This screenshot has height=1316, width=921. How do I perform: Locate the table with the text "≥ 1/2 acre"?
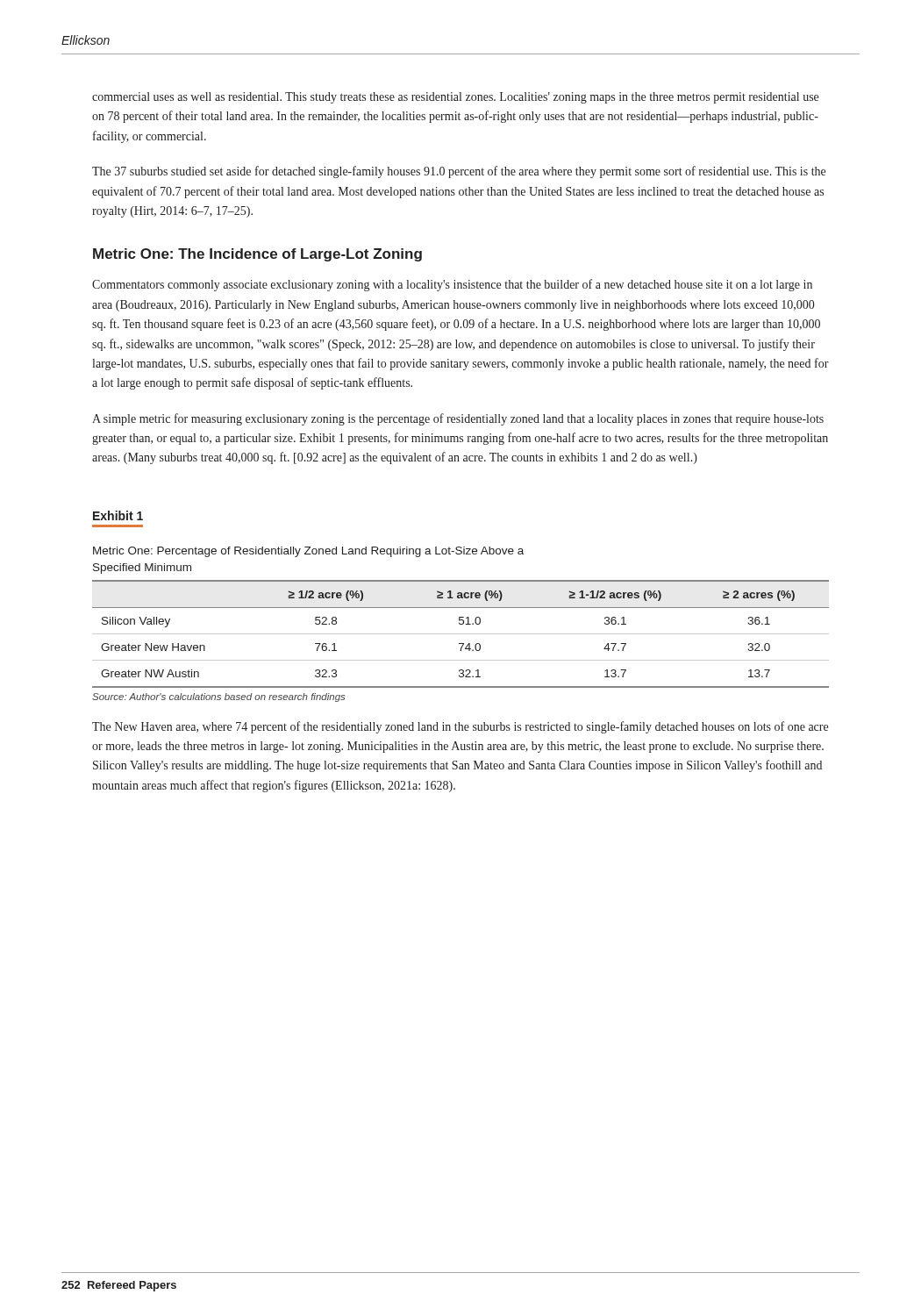[460, 612]
